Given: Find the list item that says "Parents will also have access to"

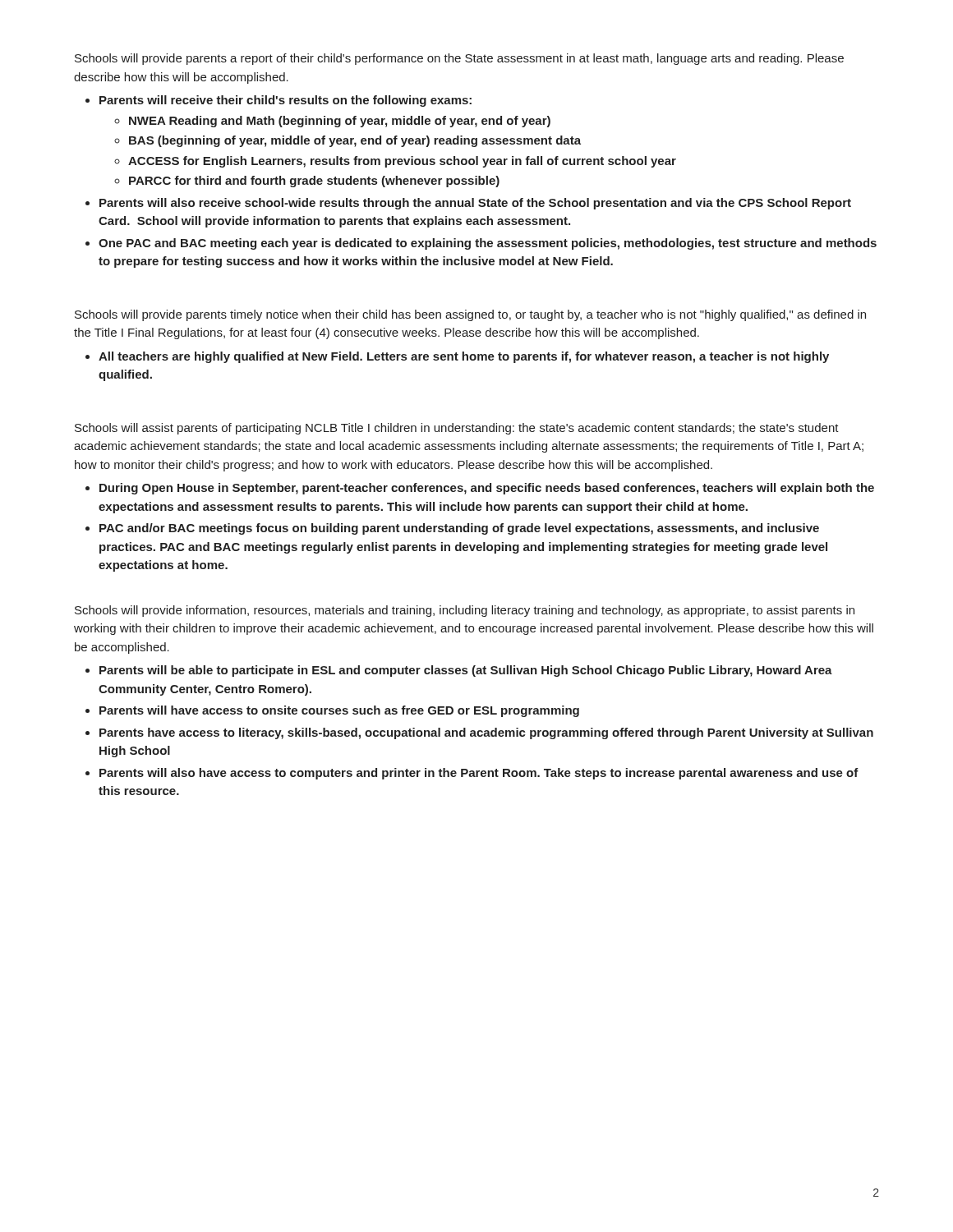Looking at the screenshot, I should coord(478,781).
